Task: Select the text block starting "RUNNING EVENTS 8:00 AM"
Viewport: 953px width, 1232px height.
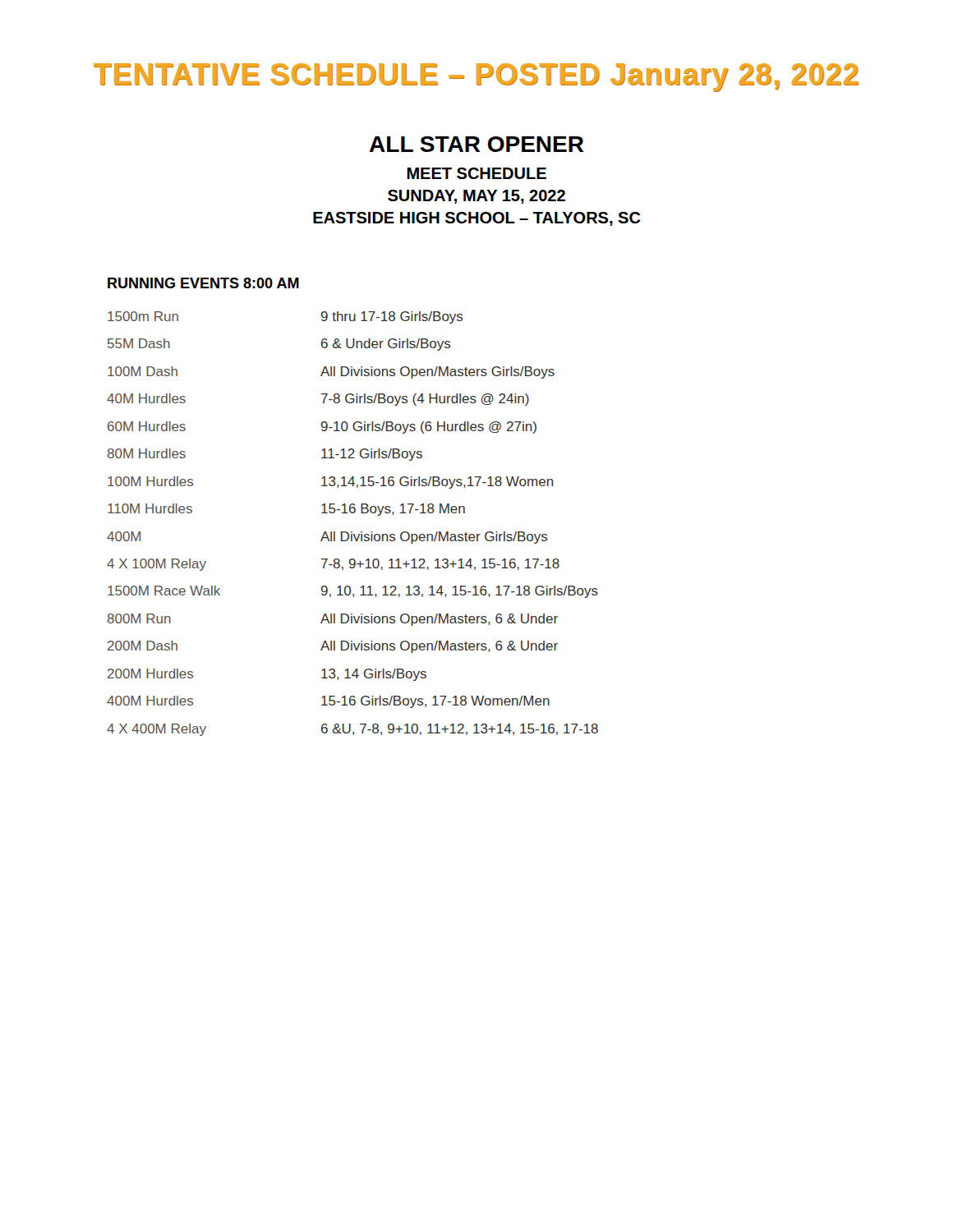Action: click(x=203, y=283)
